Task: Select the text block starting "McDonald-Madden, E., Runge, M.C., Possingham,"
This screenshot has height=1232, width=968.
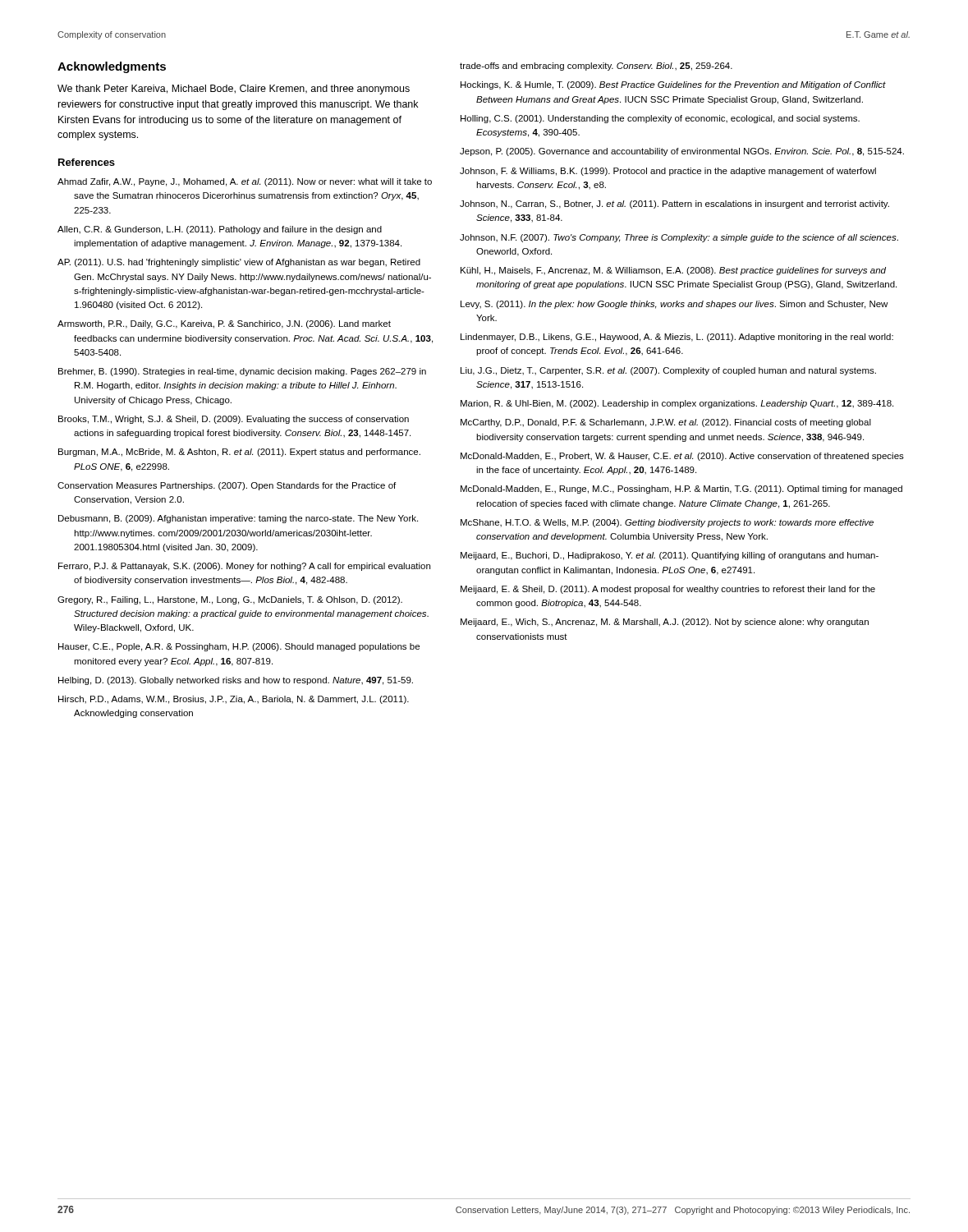Action: [681, 496]
